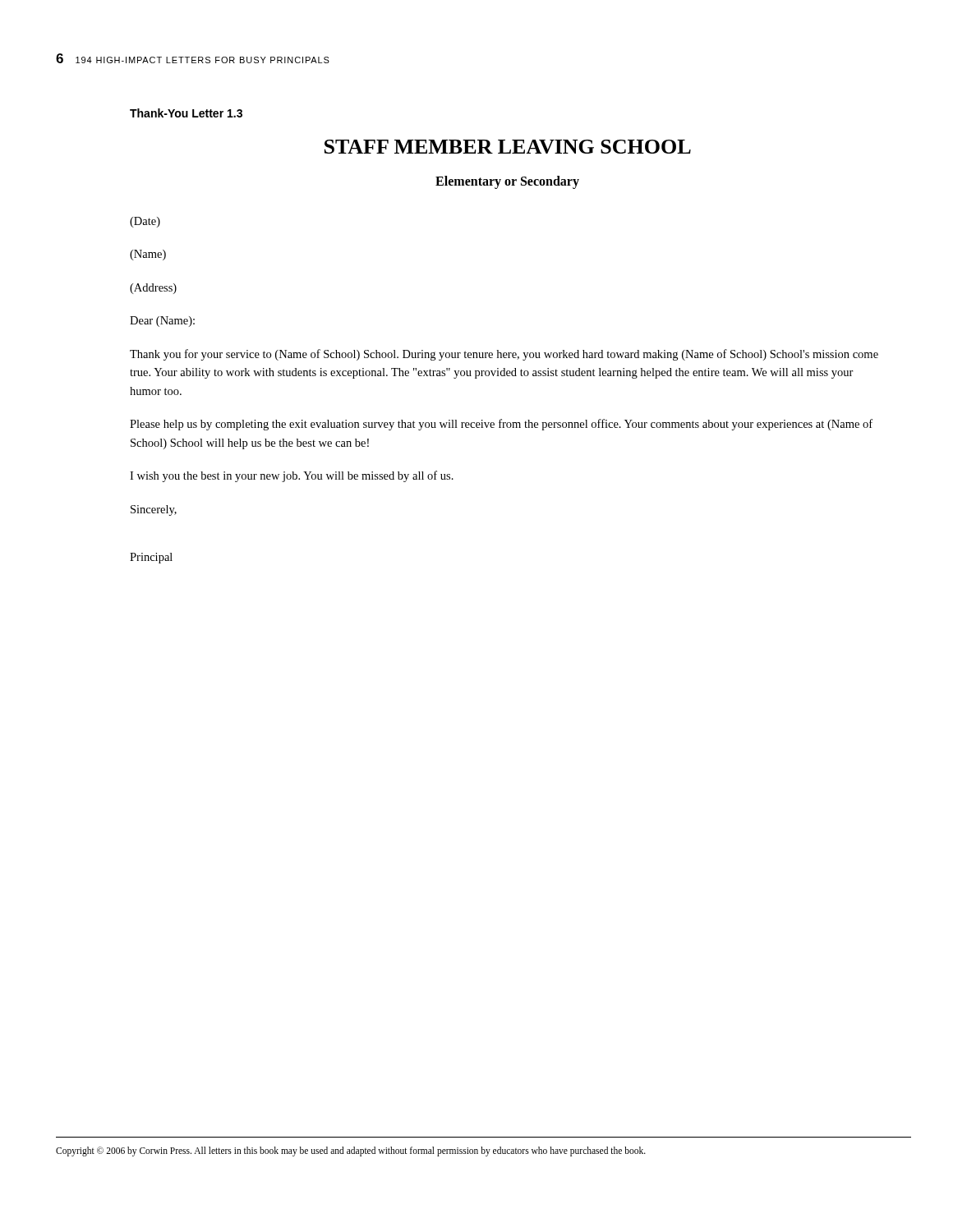The height and width of the screenshot is (1232, 967).
Task: Where does it say "Elementary or Secondary"?
Action: [x=507, y=181]
